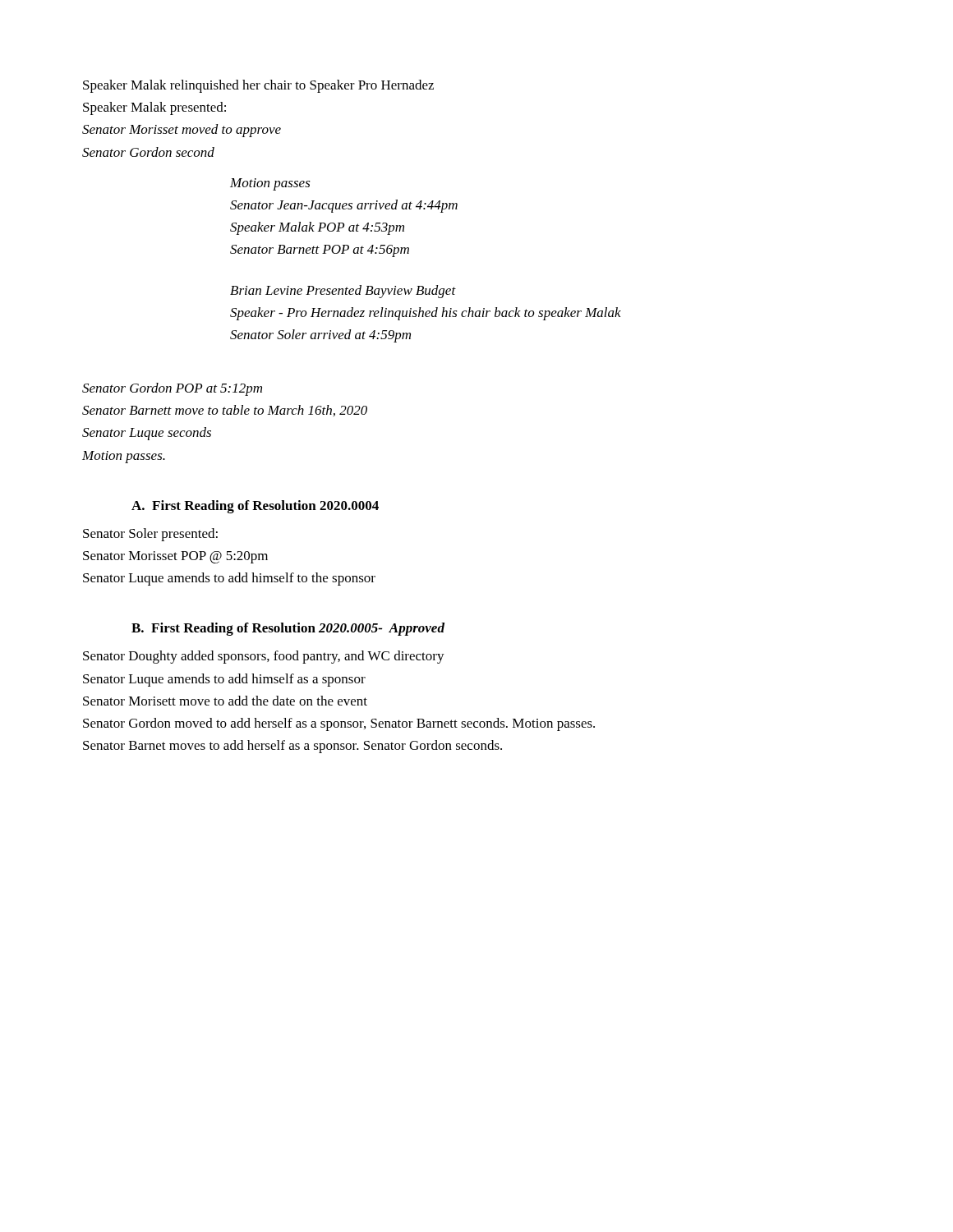Click on the region starting "Senator Barnett move to table to March 16th,"
This screenshot has width=953, height=1232.
(225, 410)
